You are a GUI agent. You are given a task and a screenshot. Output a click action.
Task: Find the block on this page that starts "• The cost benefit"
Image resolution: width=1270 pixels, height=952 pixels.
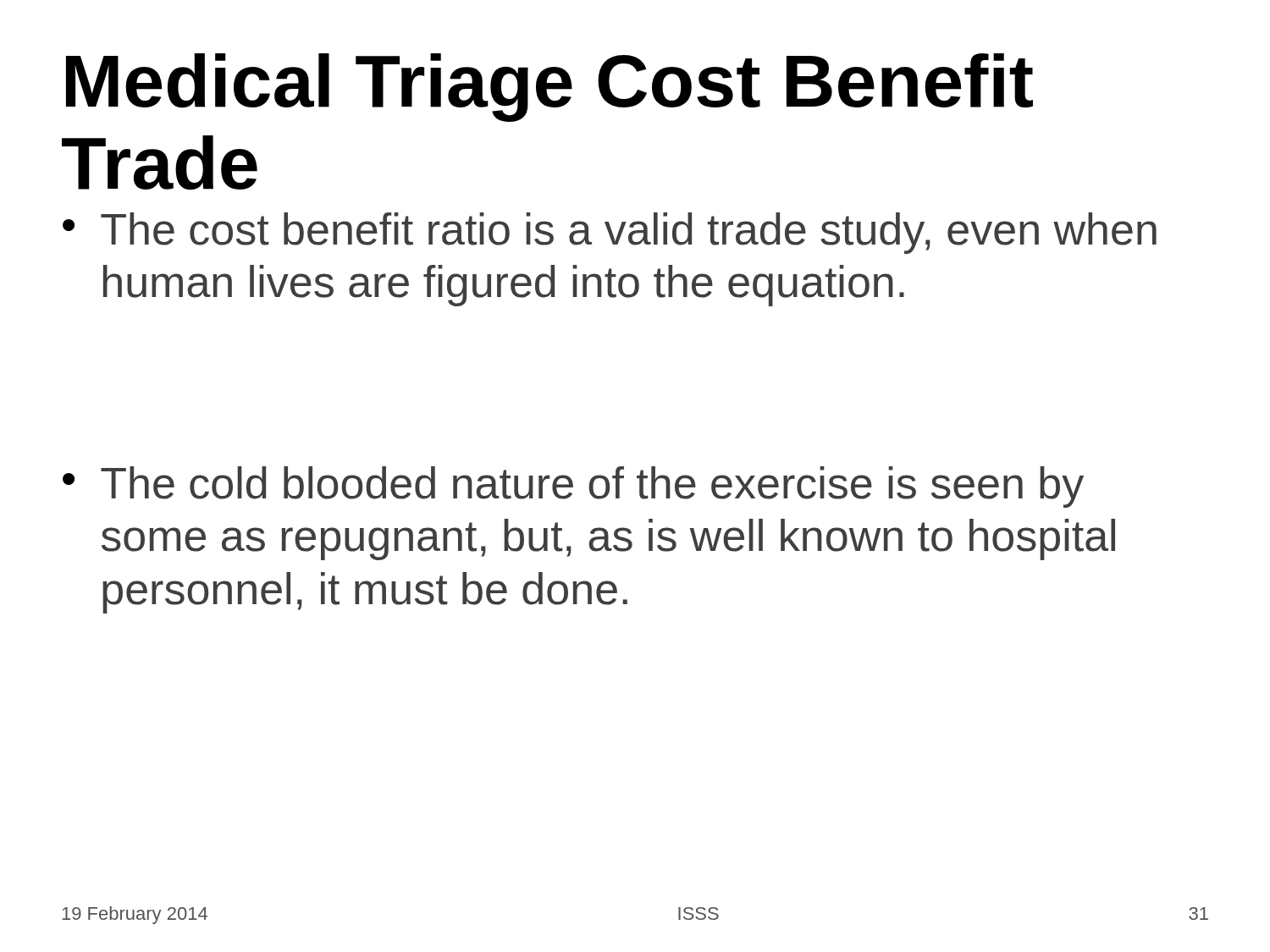coord(632,256)
